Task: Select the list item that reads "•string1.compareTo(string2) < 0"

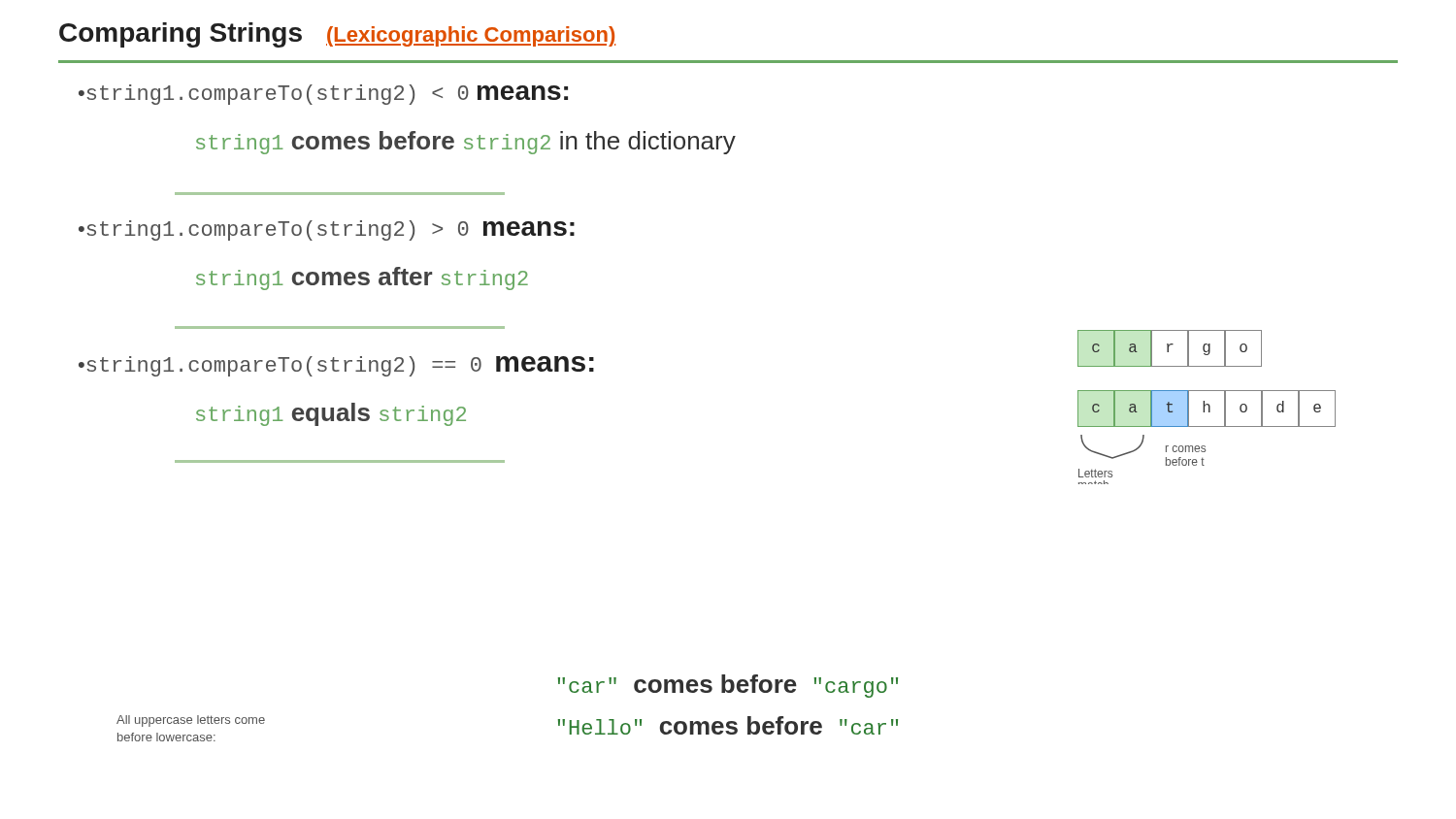Action: (324, 91)
